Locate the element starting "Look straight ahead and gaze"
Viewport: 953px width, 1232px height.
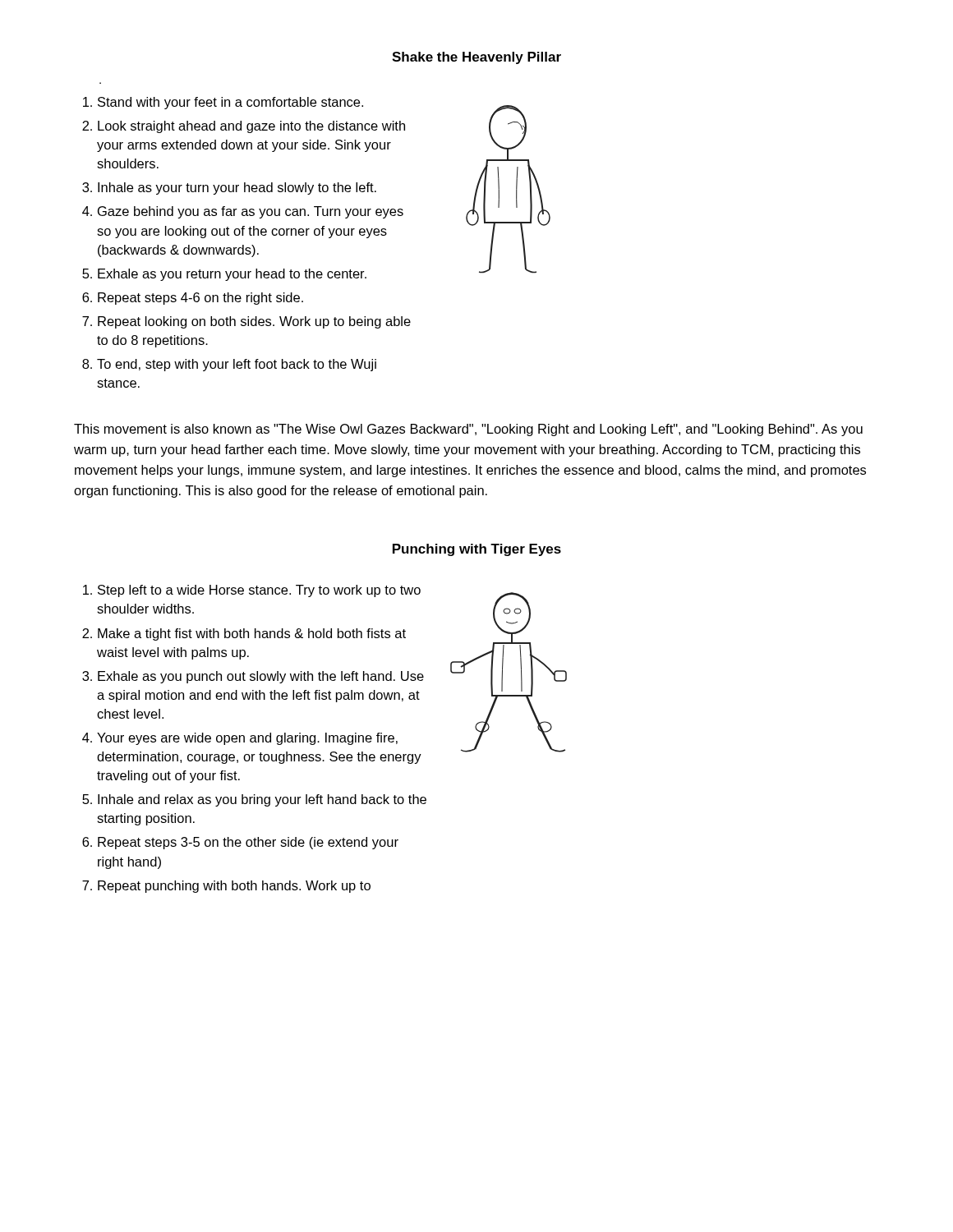[x=258, y=145]
